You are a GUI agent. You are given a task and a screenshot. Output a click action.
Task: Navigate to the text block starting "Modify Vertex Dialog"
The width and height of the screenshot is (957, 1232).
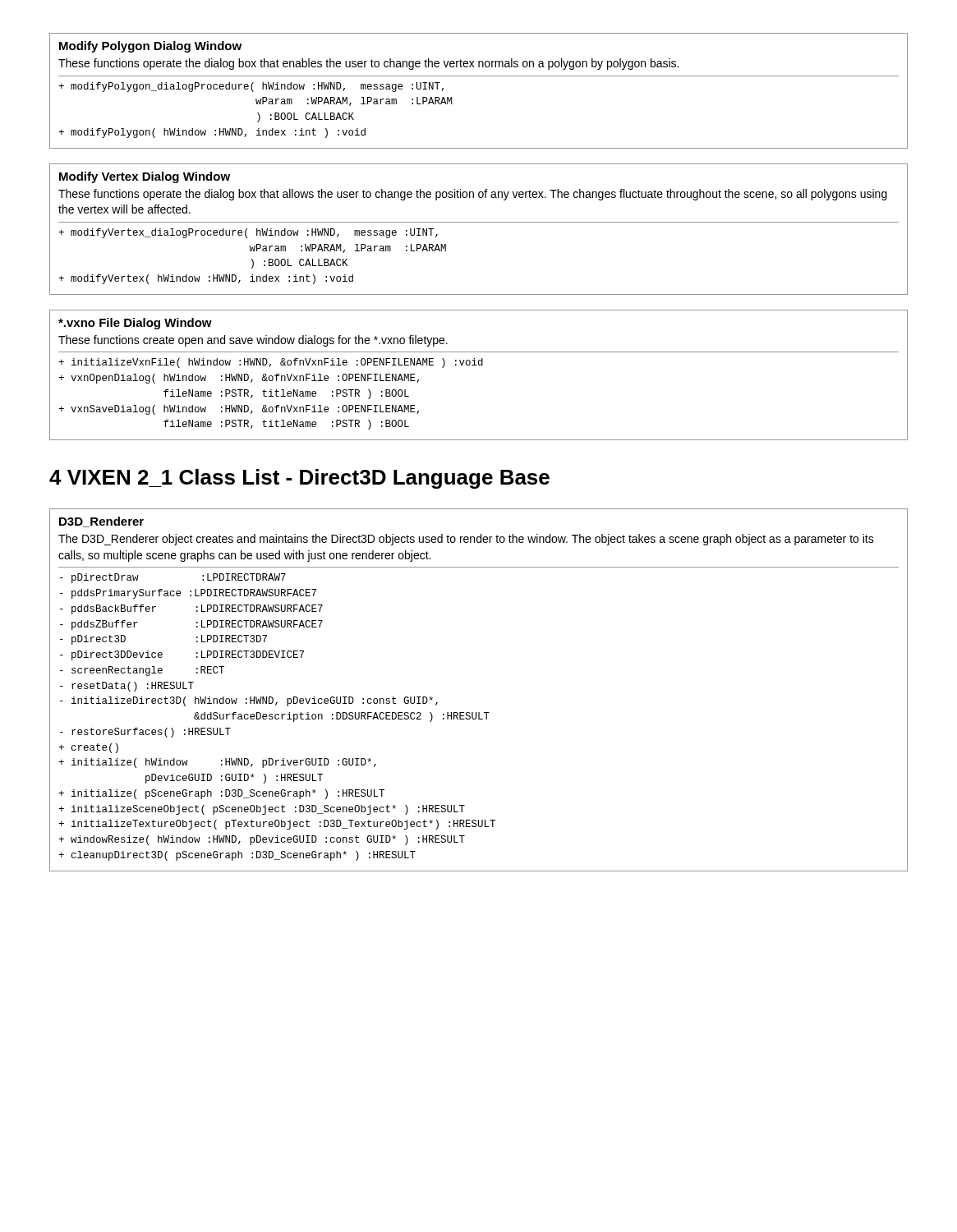(x=478, y=228)
